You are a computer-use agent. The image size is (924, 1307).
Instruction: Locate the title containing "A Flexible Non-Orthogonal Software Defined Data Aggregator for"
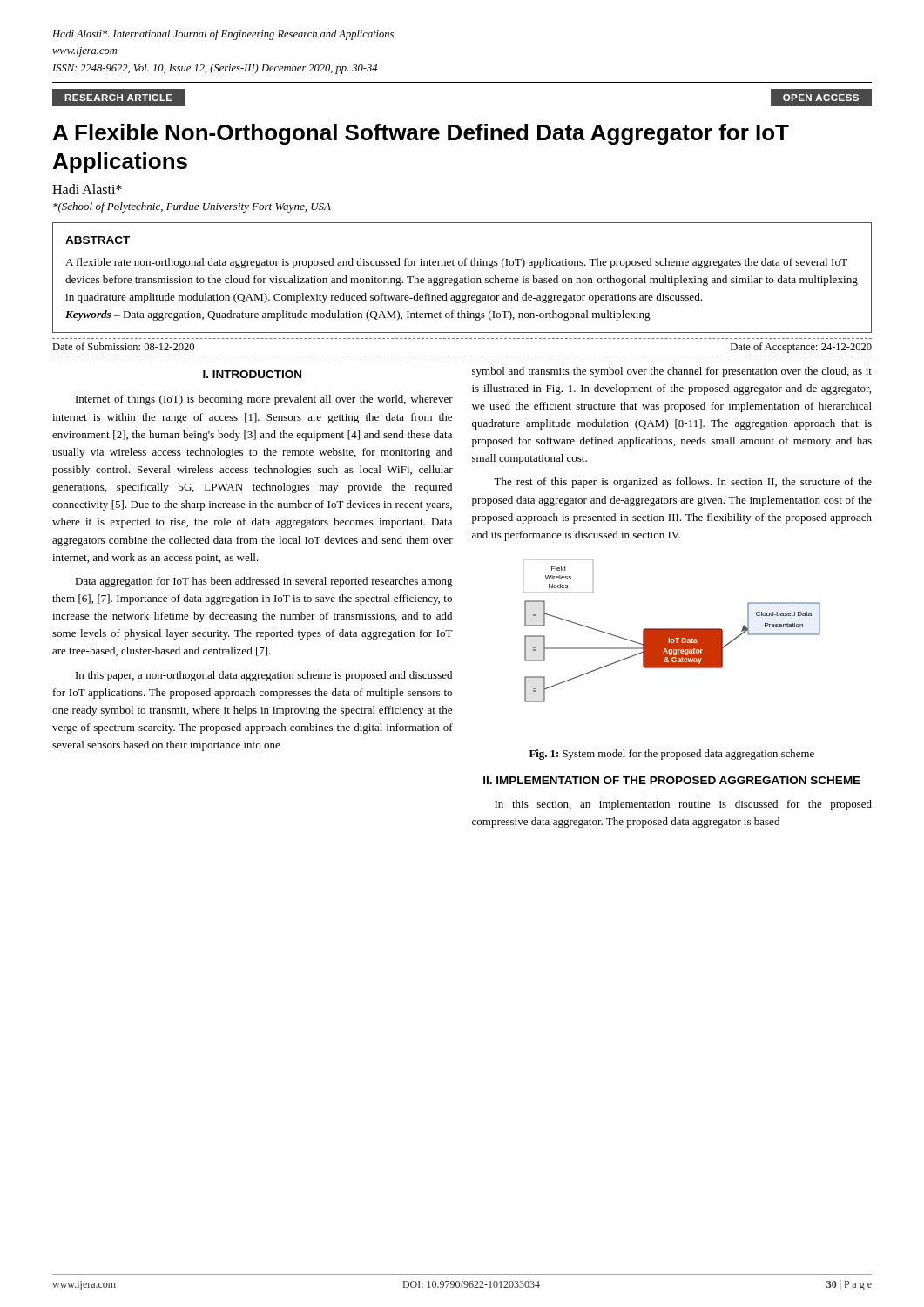pyautogui.click(x=421, y=147)
